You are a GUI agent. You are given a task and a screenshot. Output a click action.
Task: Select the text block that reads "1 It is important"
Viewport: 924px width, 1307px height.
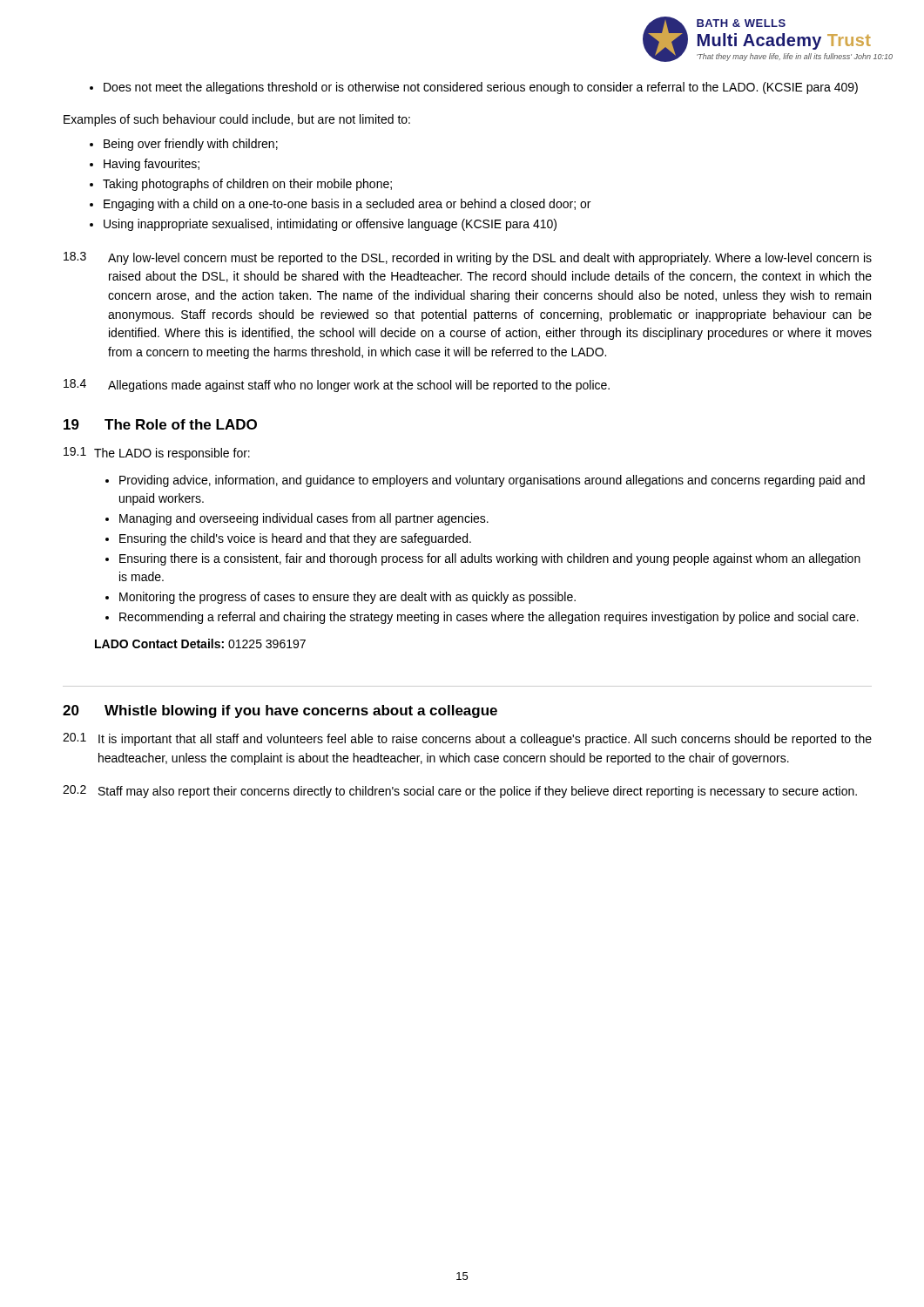coord(467,749)
